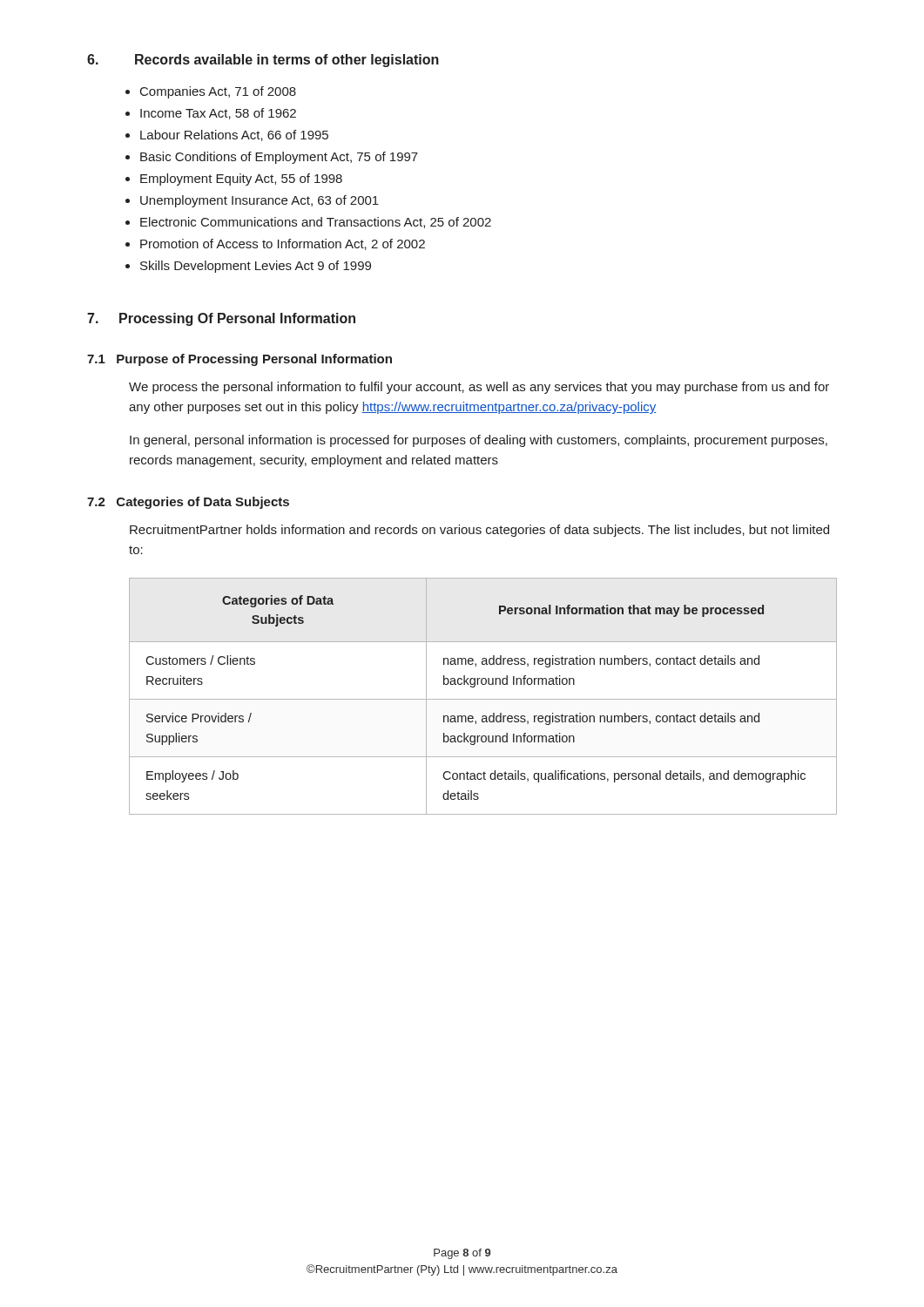Select the list item that says "Promotion of Access to Information Act, 2"
The width and height of the screenshot is (924, 1307).
tap(283, 244)
